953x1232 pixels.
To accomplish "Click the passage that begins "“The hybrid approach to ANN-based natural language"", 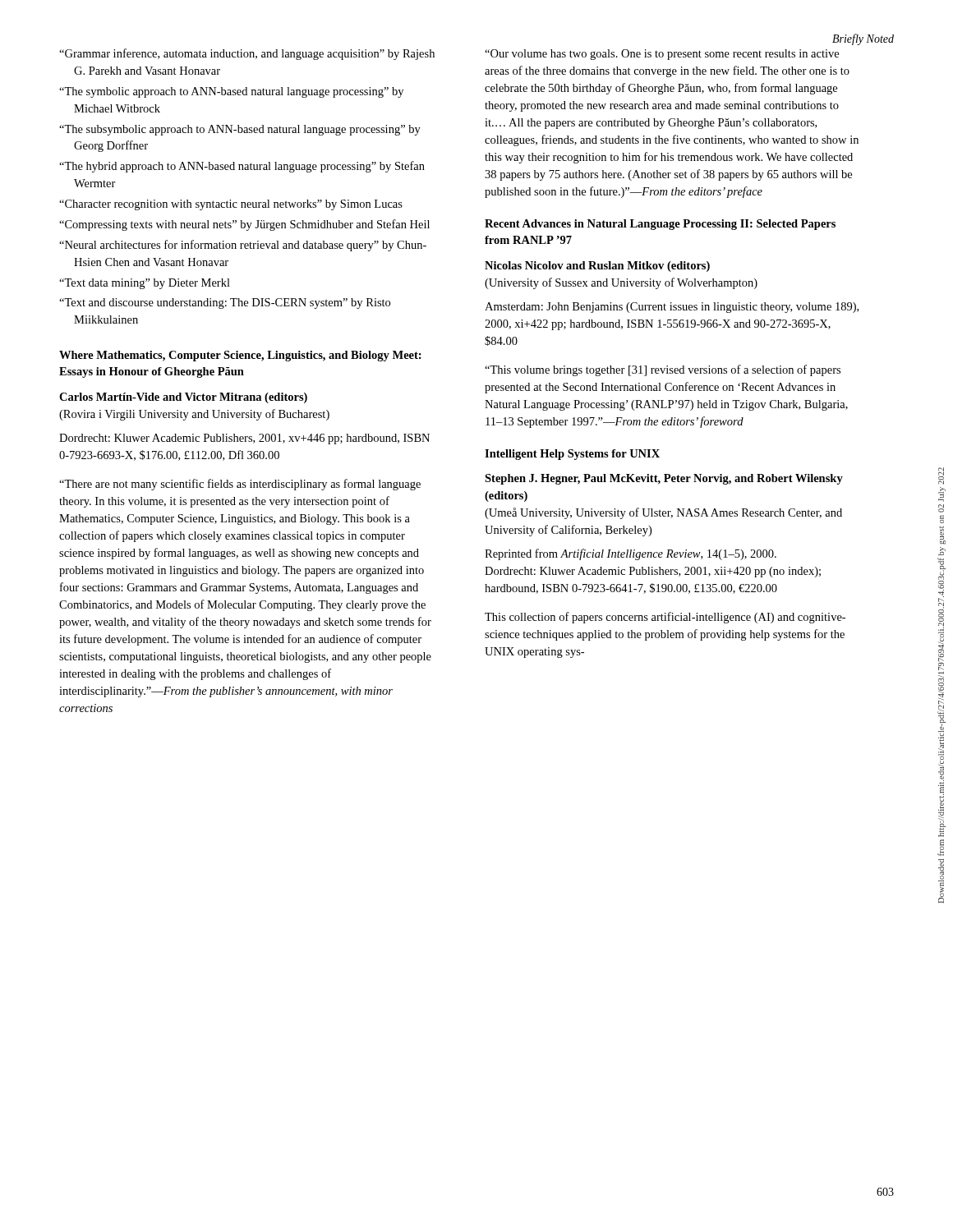I will (242, 175).
